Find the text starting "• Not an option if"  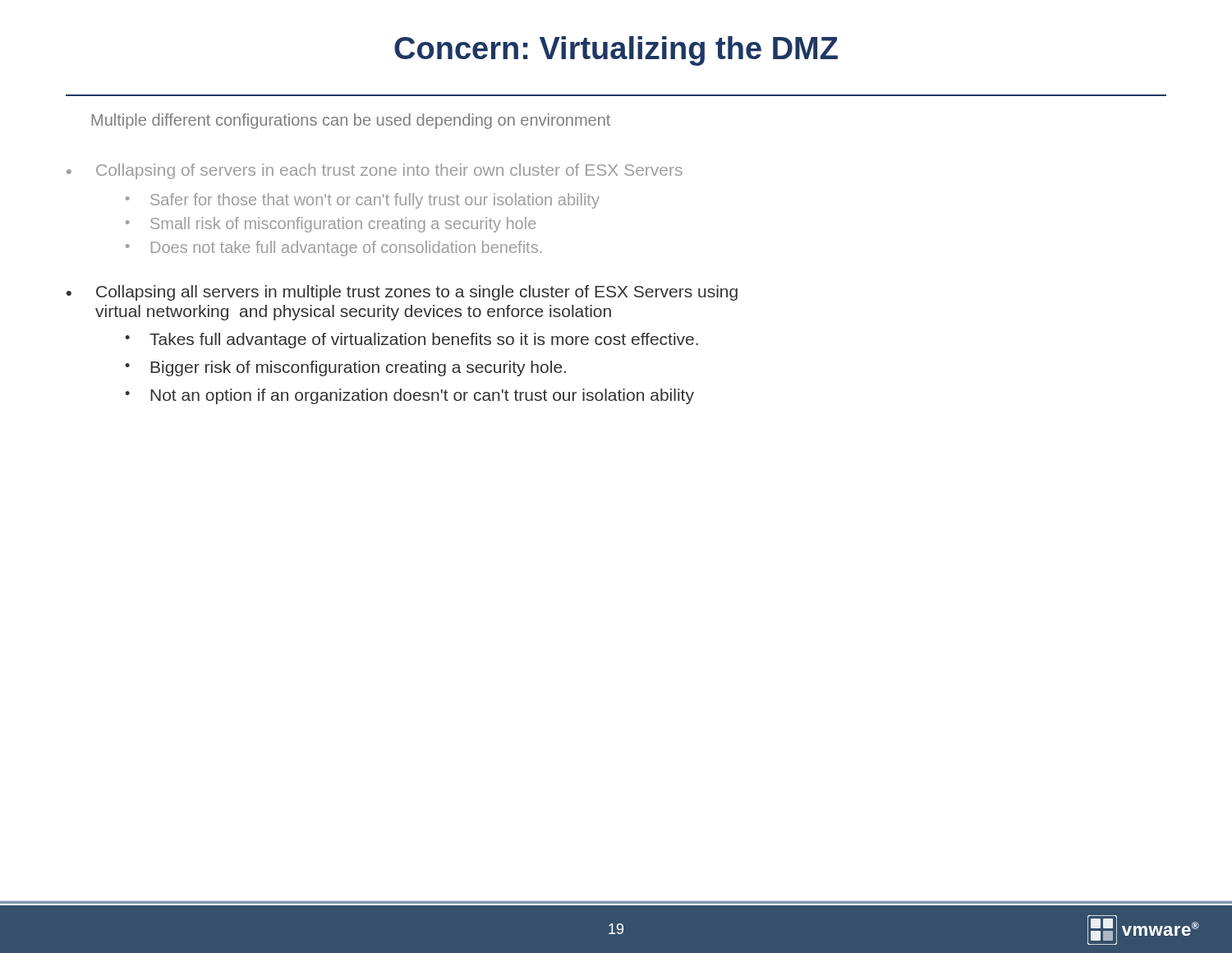409,395
